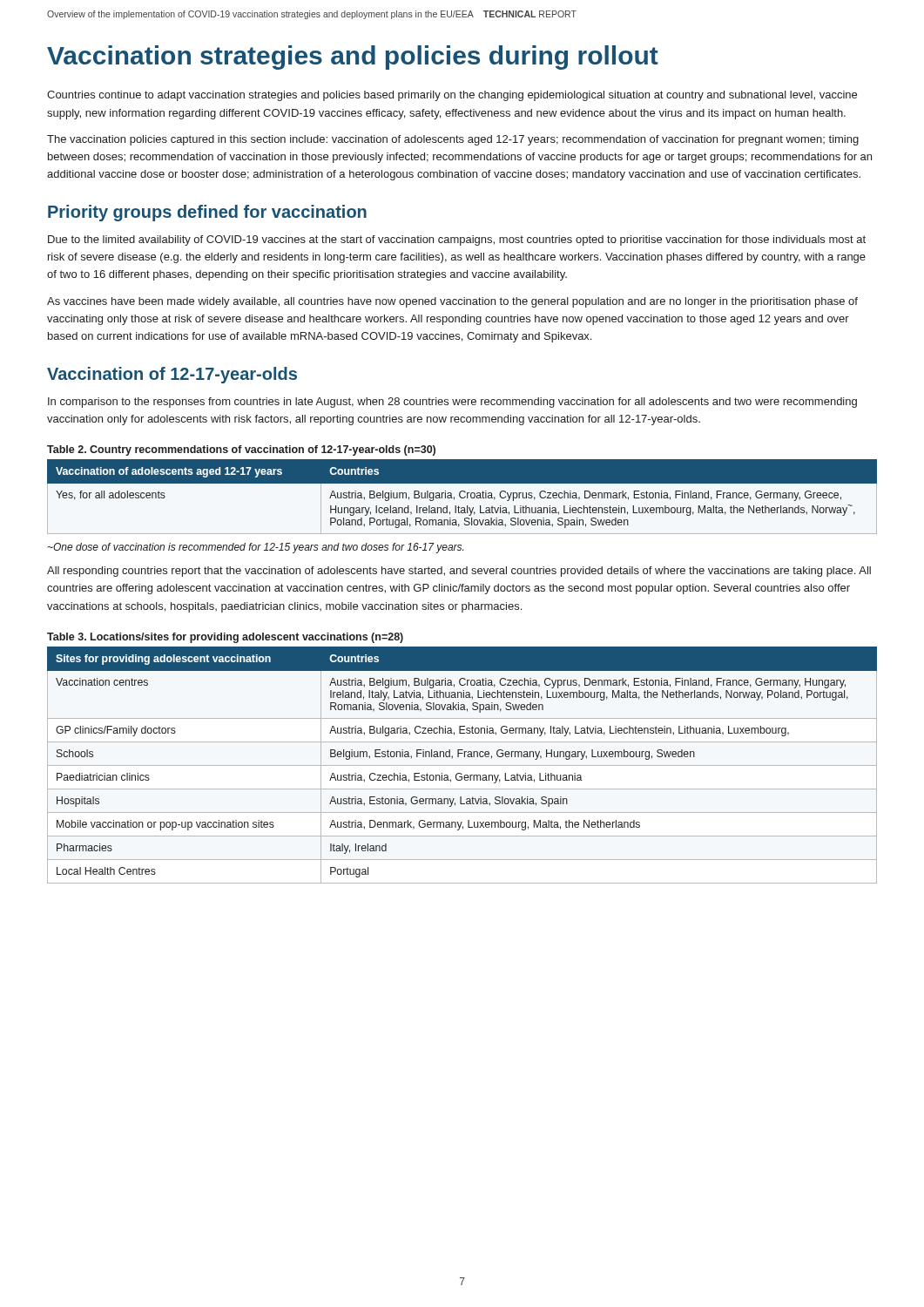Locate the text block that reads "Countries continue to adapt vaccination strategies and"
Viewport: 924px width, 1307px height.
pos(452,104)
